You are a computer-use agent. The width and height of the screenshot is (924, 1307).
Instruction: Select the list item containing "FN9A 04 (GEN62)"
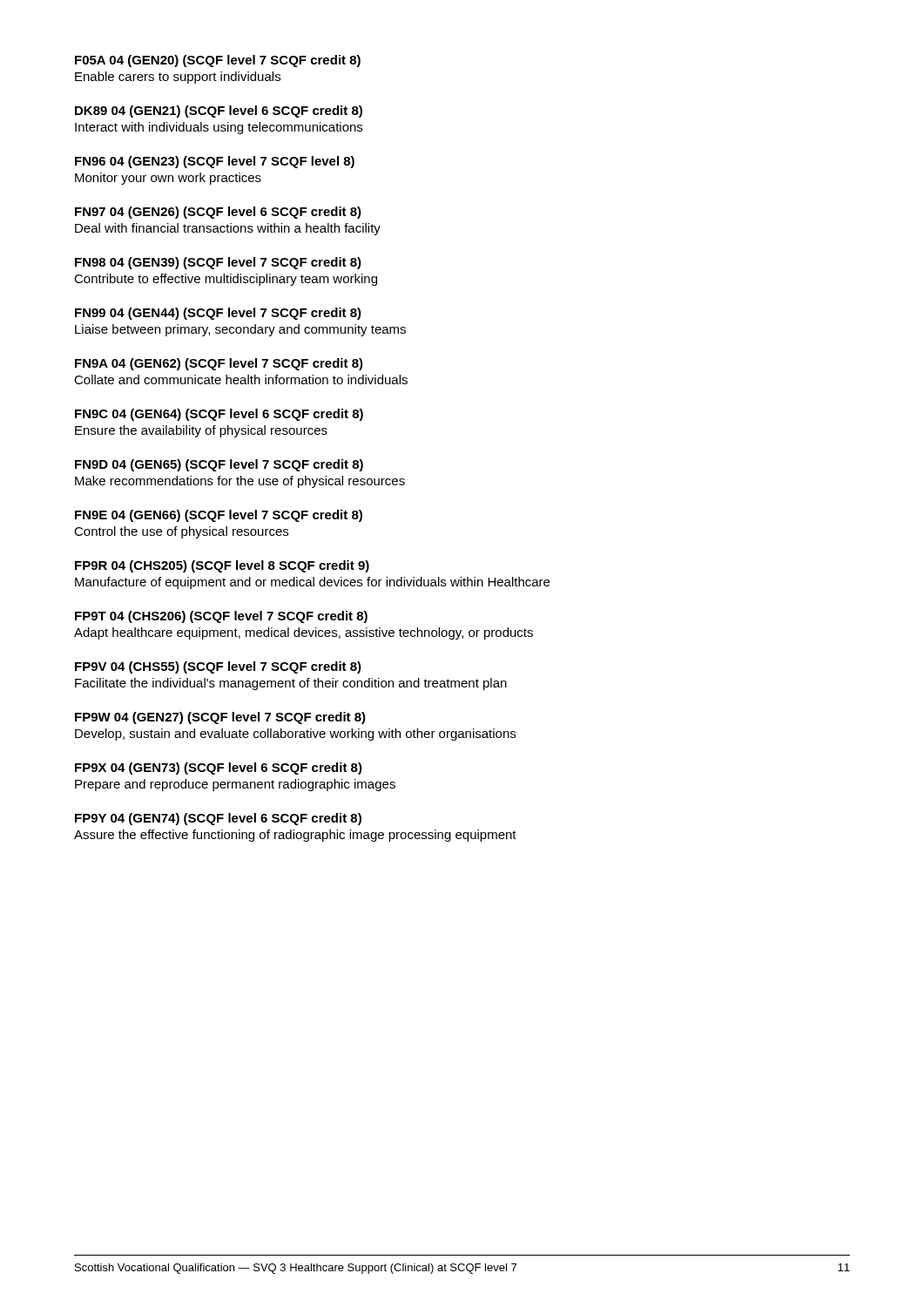(219, 364)
